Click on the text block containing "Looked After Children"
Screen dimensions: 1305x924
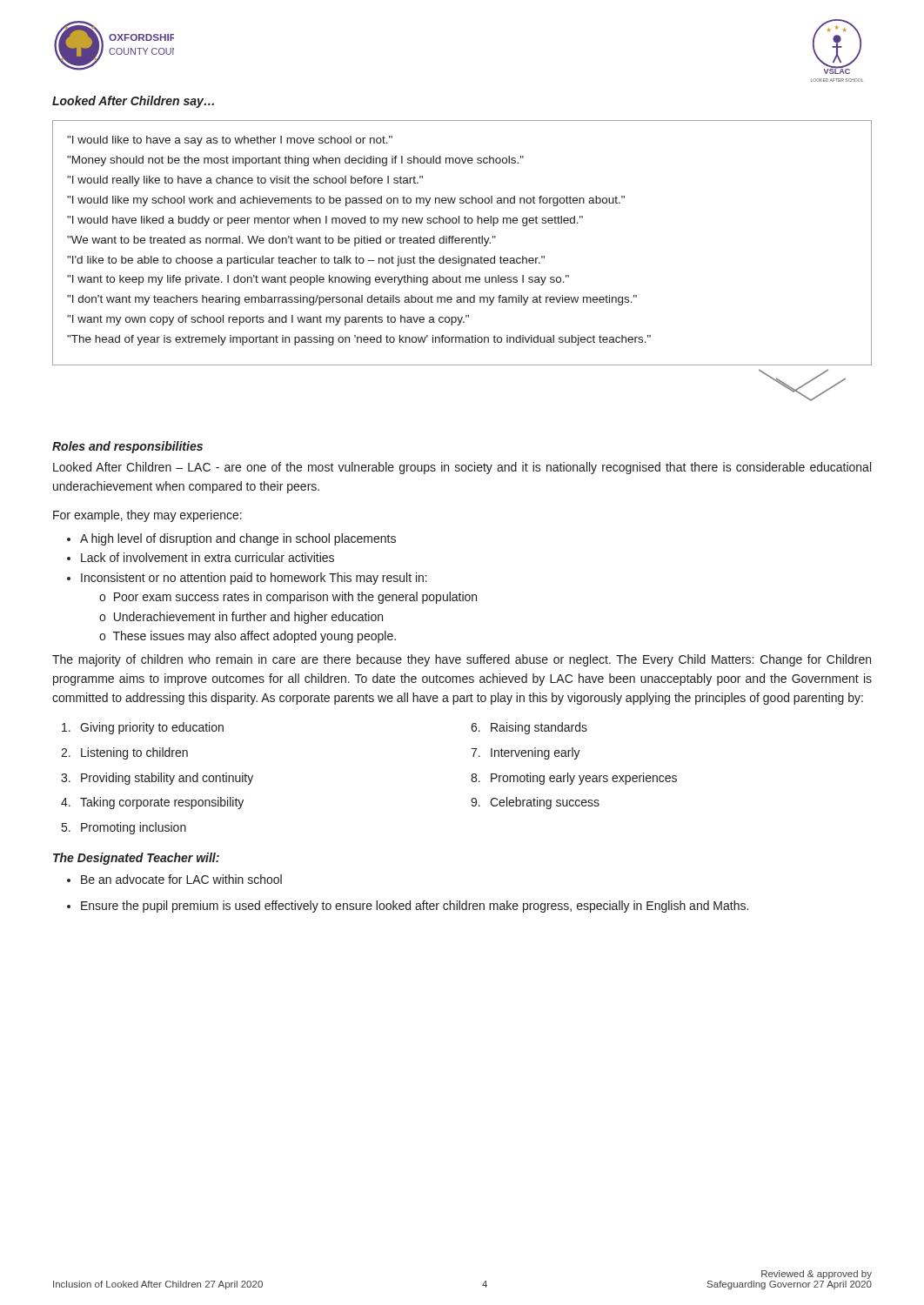tap(462, 477)
